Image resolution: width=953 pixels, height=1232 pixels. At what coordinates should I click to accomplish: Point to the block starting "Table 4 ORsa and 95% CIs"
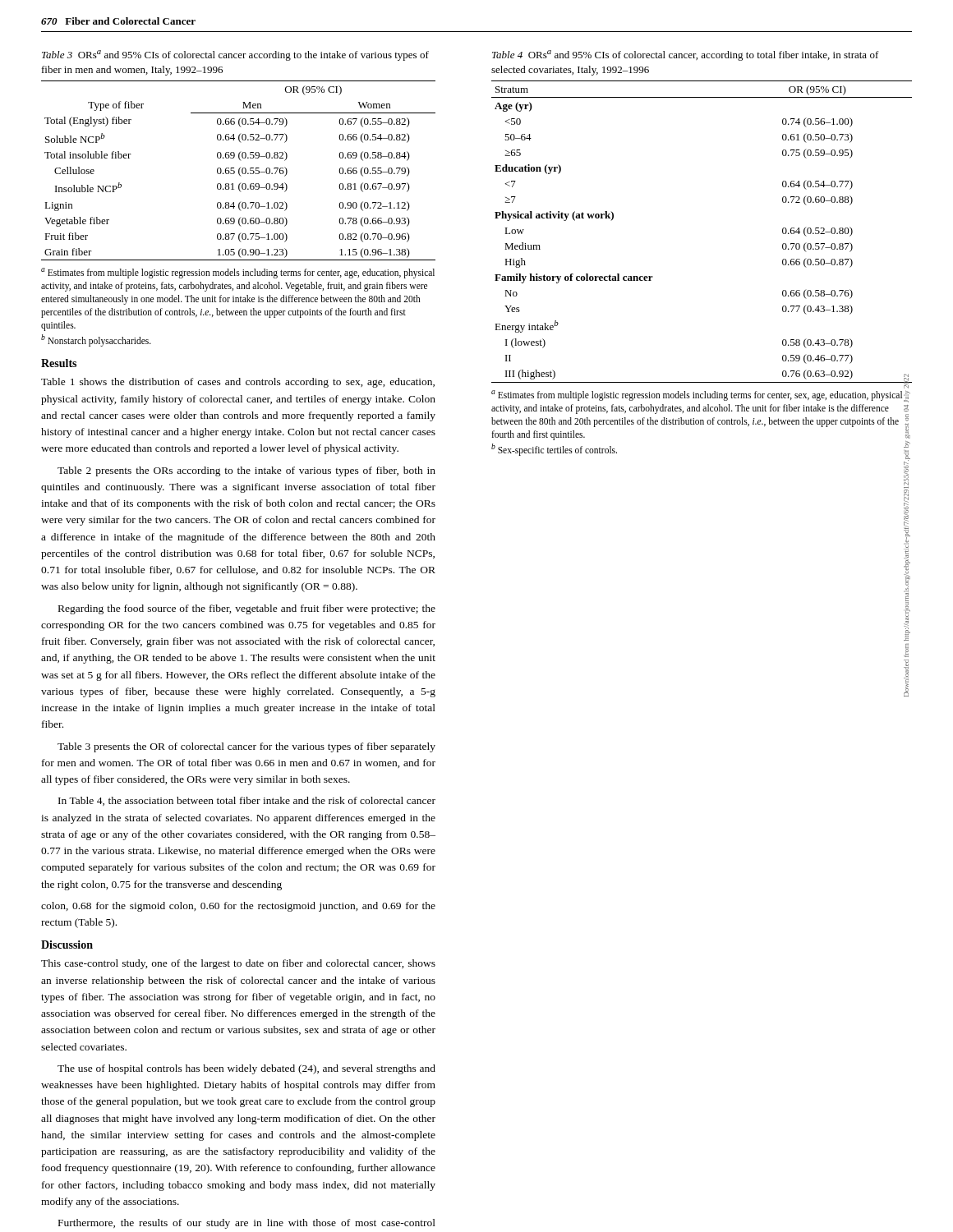[685, 61]
